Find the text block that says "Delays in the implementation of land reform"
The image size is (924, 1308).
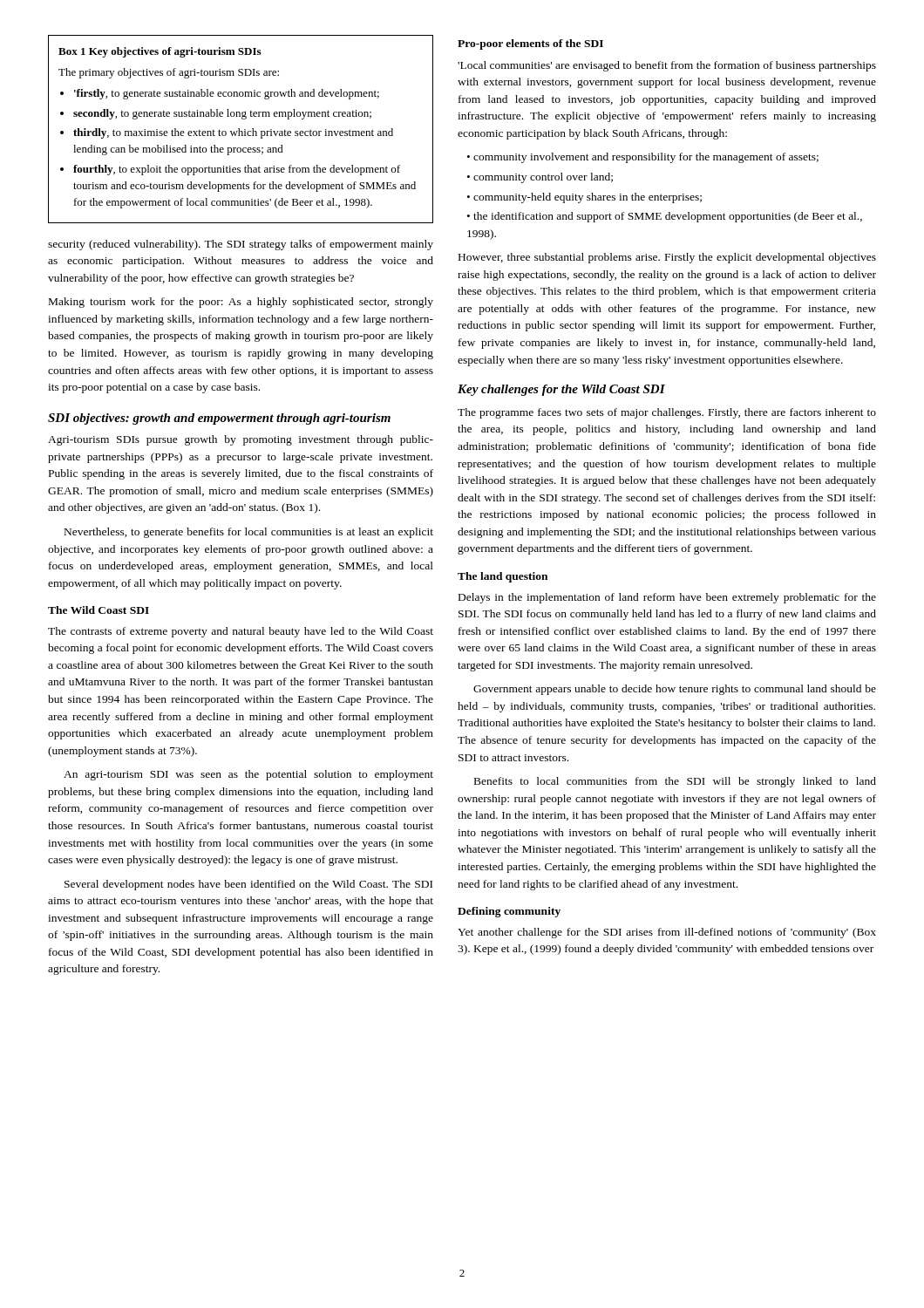click(667, 631)
